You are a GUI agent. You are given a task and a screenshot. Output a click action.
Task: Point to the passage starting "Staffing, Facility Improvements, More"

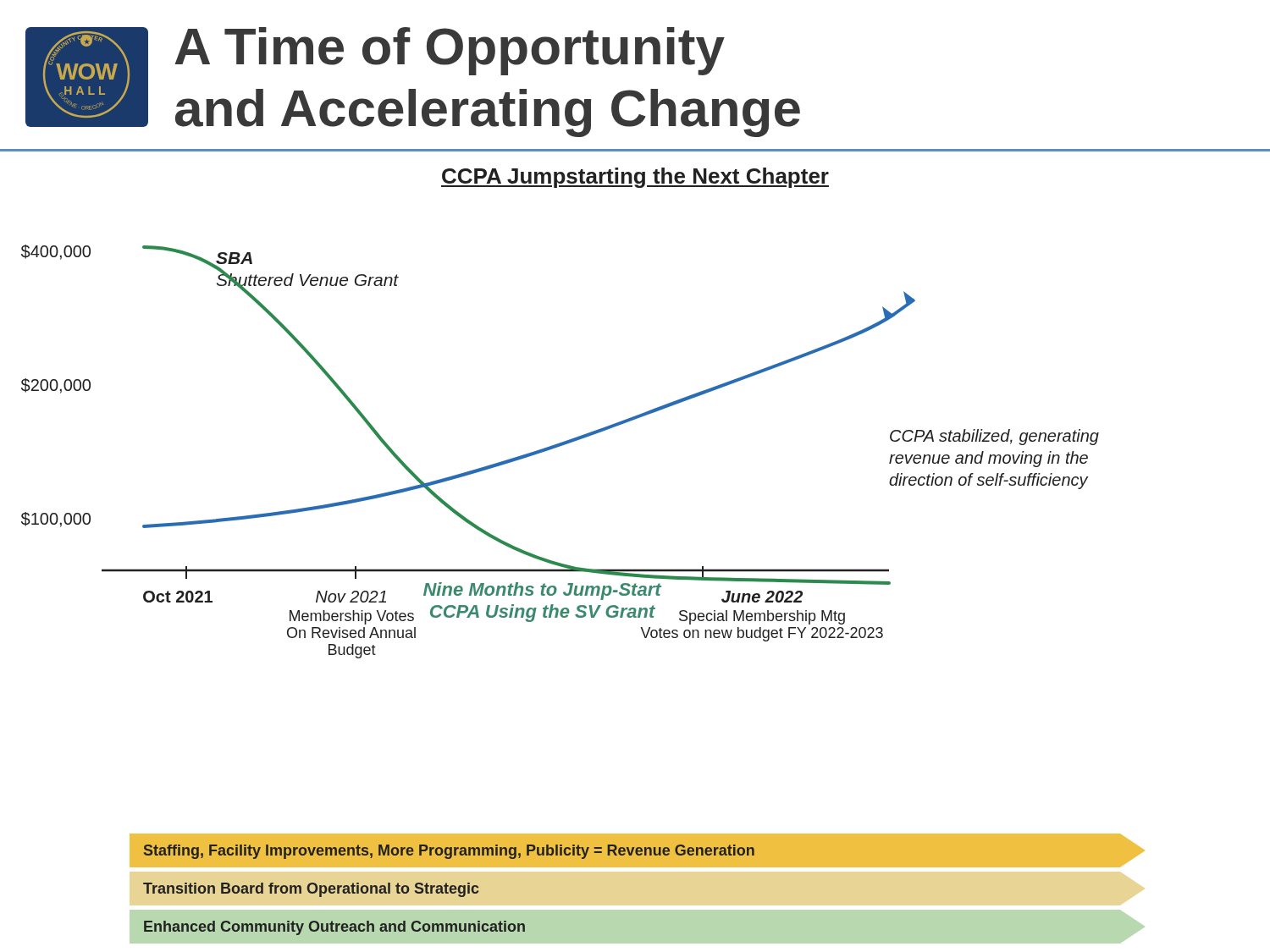(449, 850)
